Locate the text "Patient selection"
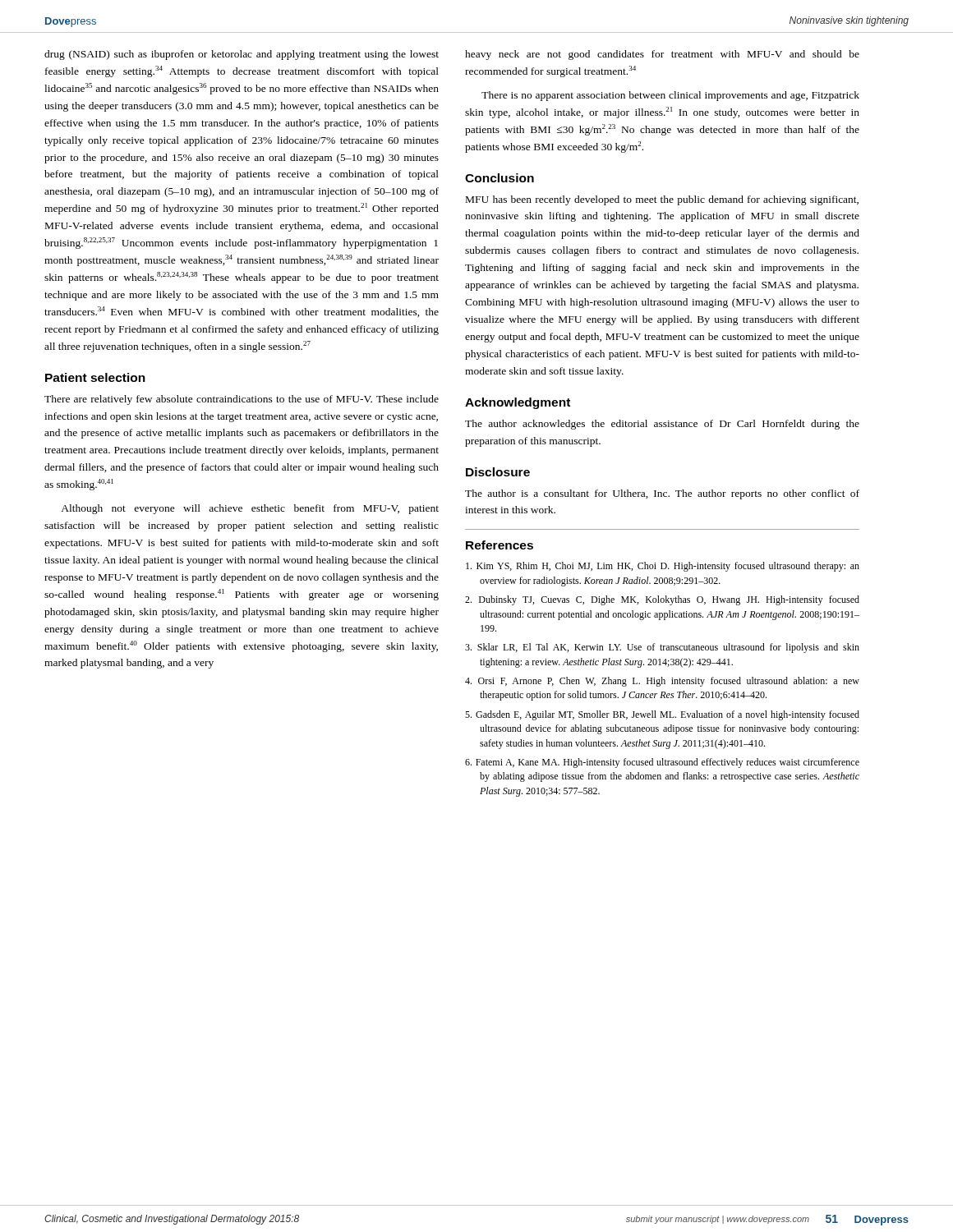 click(95, 377)
